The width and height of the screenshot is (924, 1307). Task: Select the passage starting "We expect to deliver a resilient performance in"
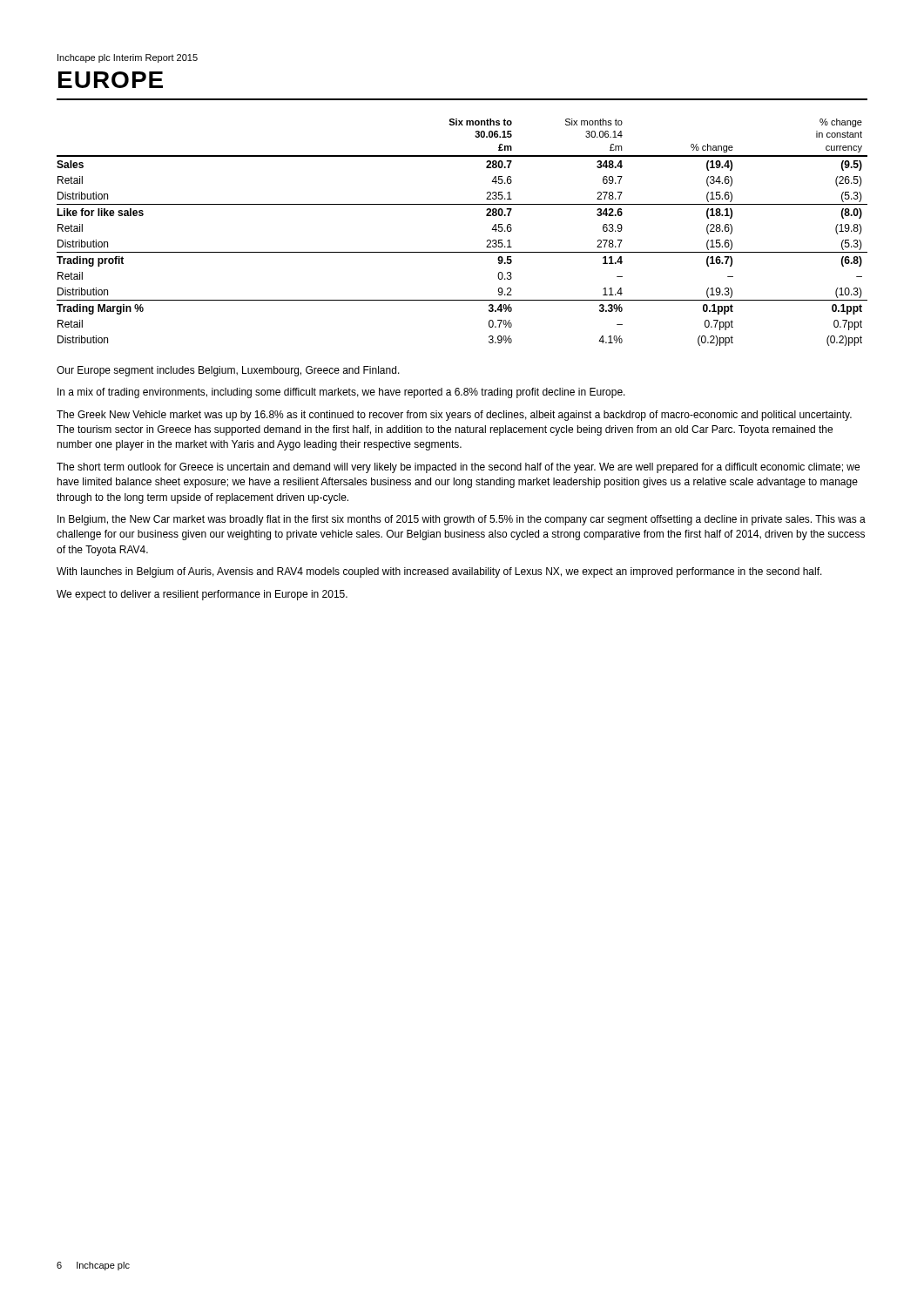(202, 594)
